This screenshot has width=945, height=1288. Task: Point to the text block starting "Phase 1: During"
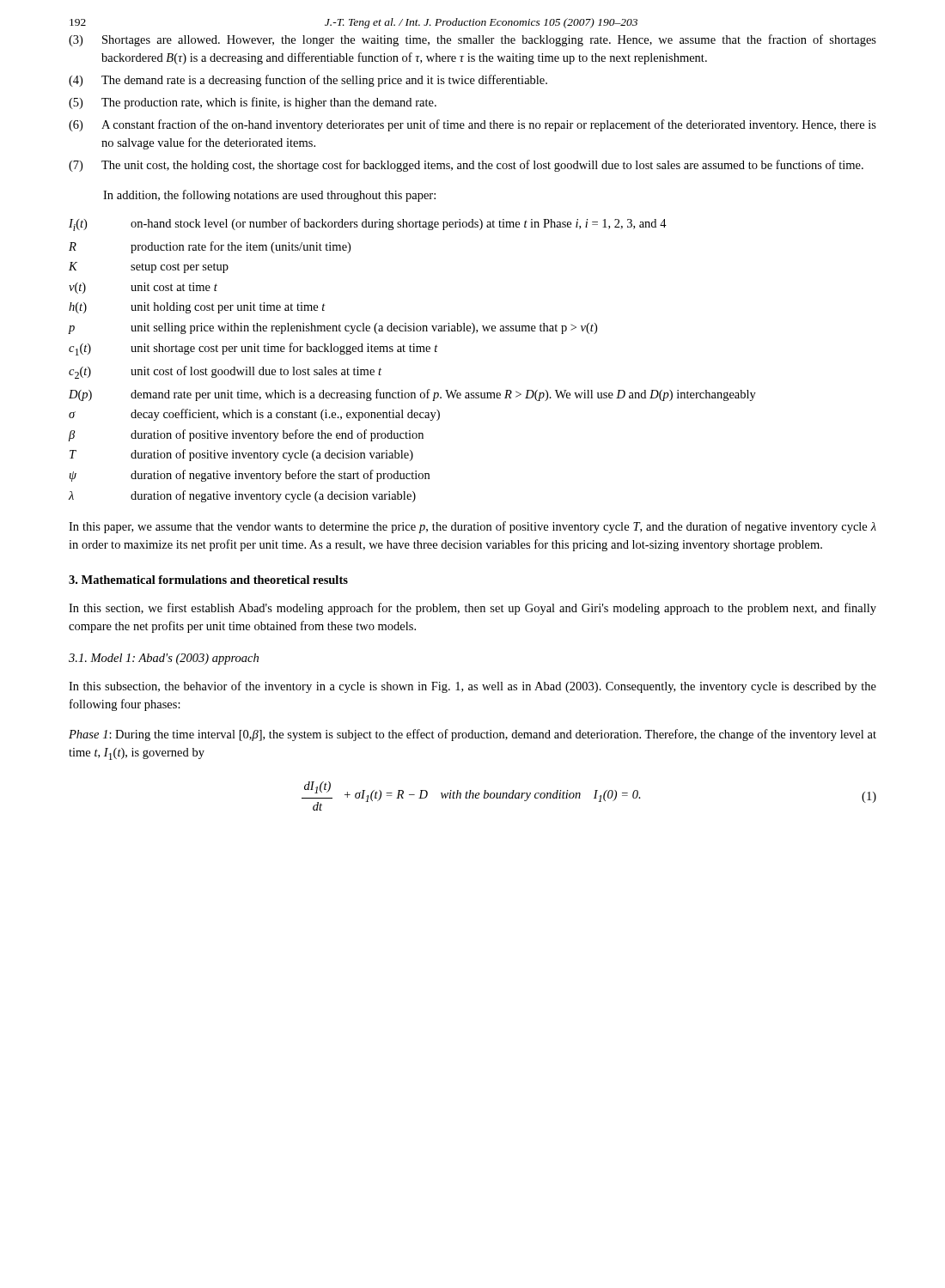[x=472, y=745]
